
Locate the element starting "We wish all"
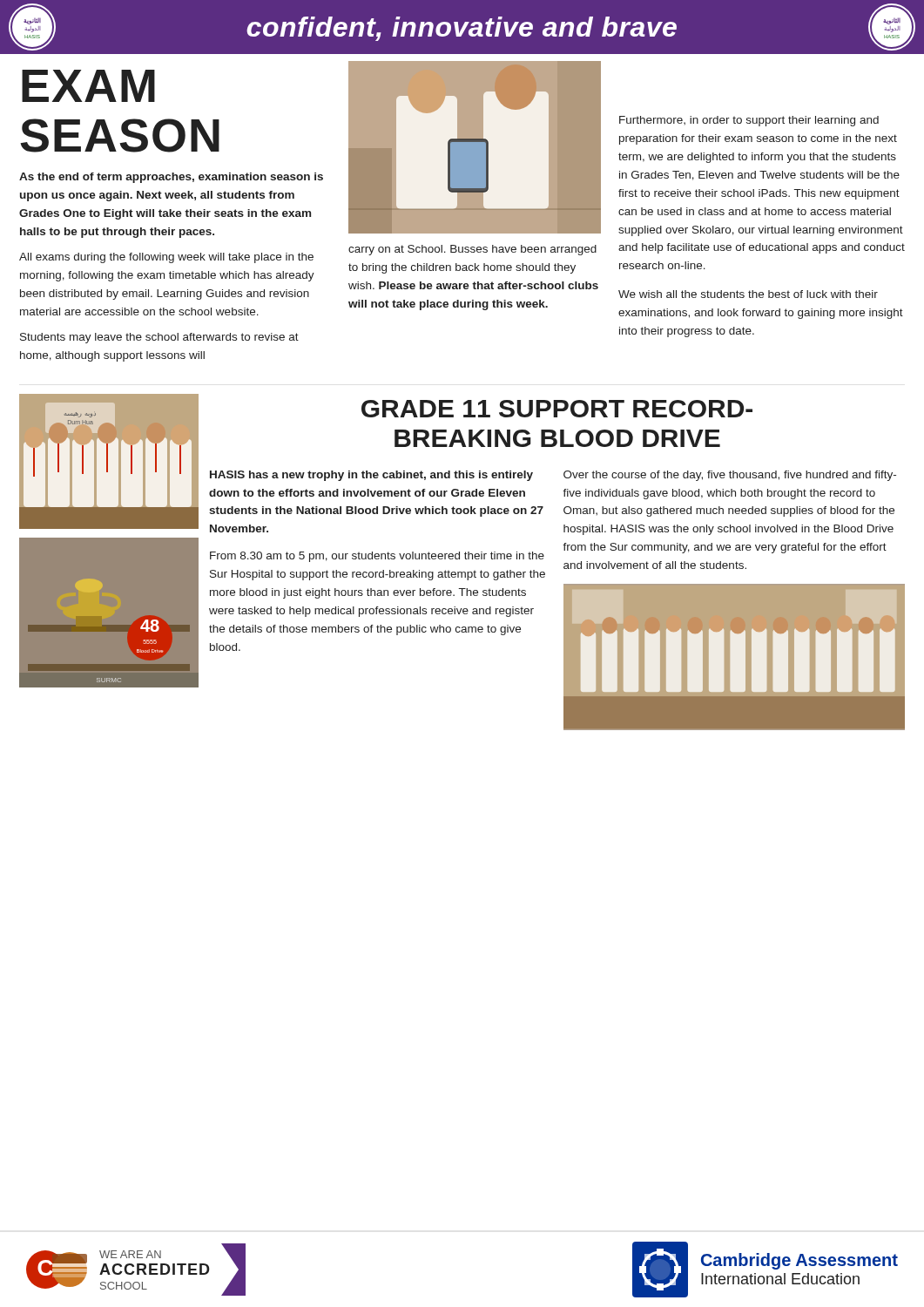point(760,313)
